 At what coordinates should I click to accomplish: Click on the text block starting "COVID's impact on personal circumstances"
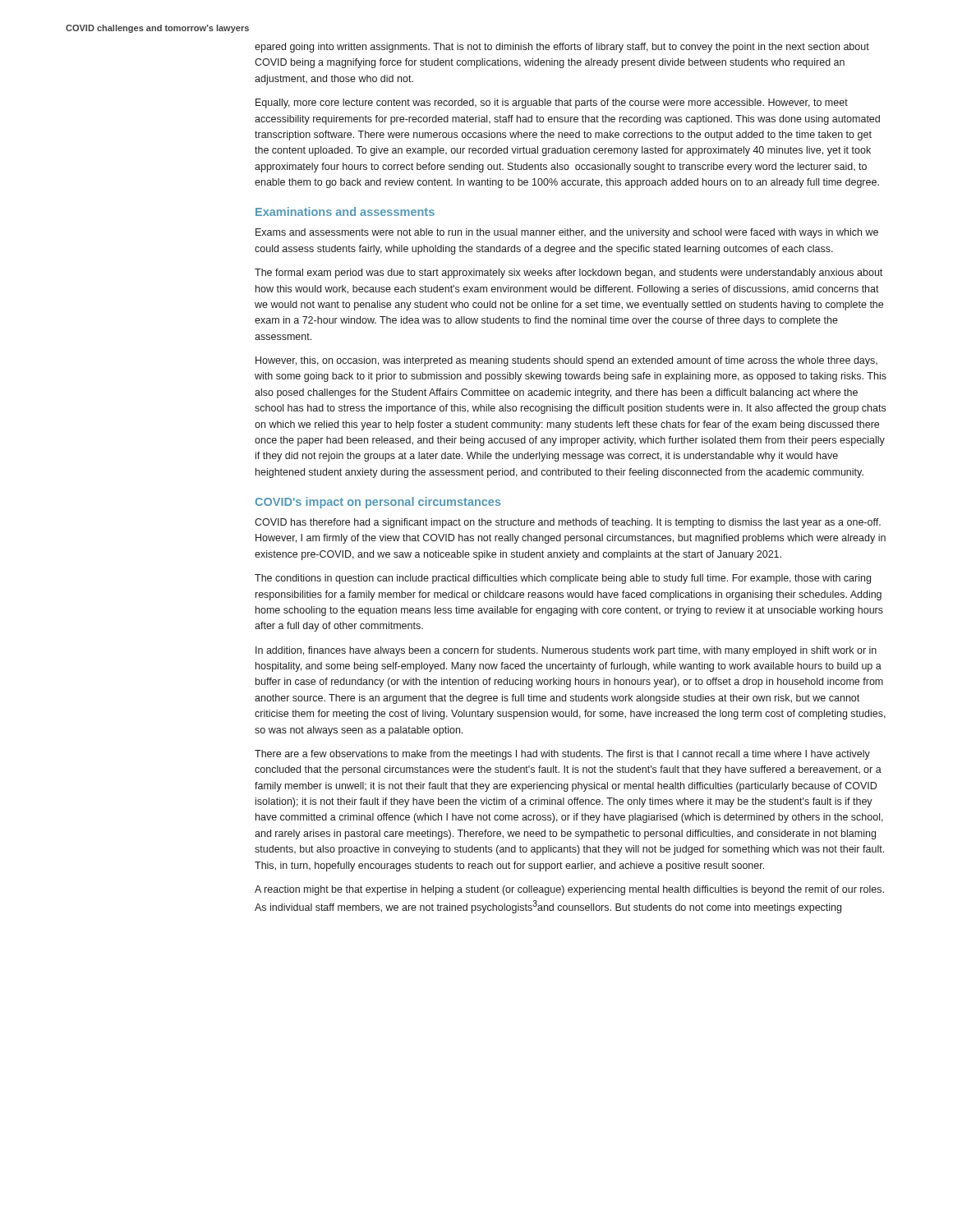click(x=378, y=503)
